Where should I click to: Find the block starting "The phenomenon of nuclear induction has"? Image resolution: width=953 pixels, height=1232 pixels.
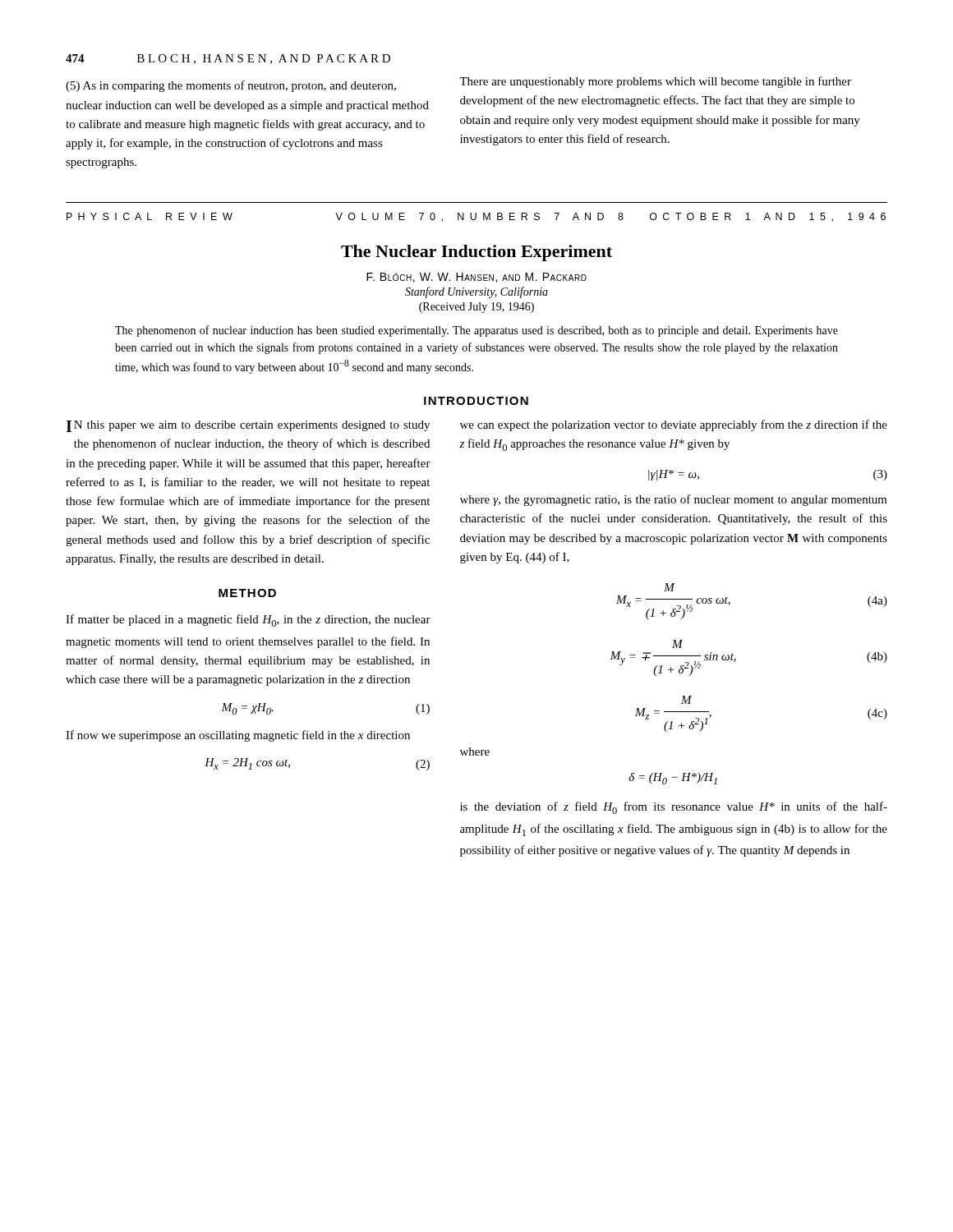[x=476, y=349]
